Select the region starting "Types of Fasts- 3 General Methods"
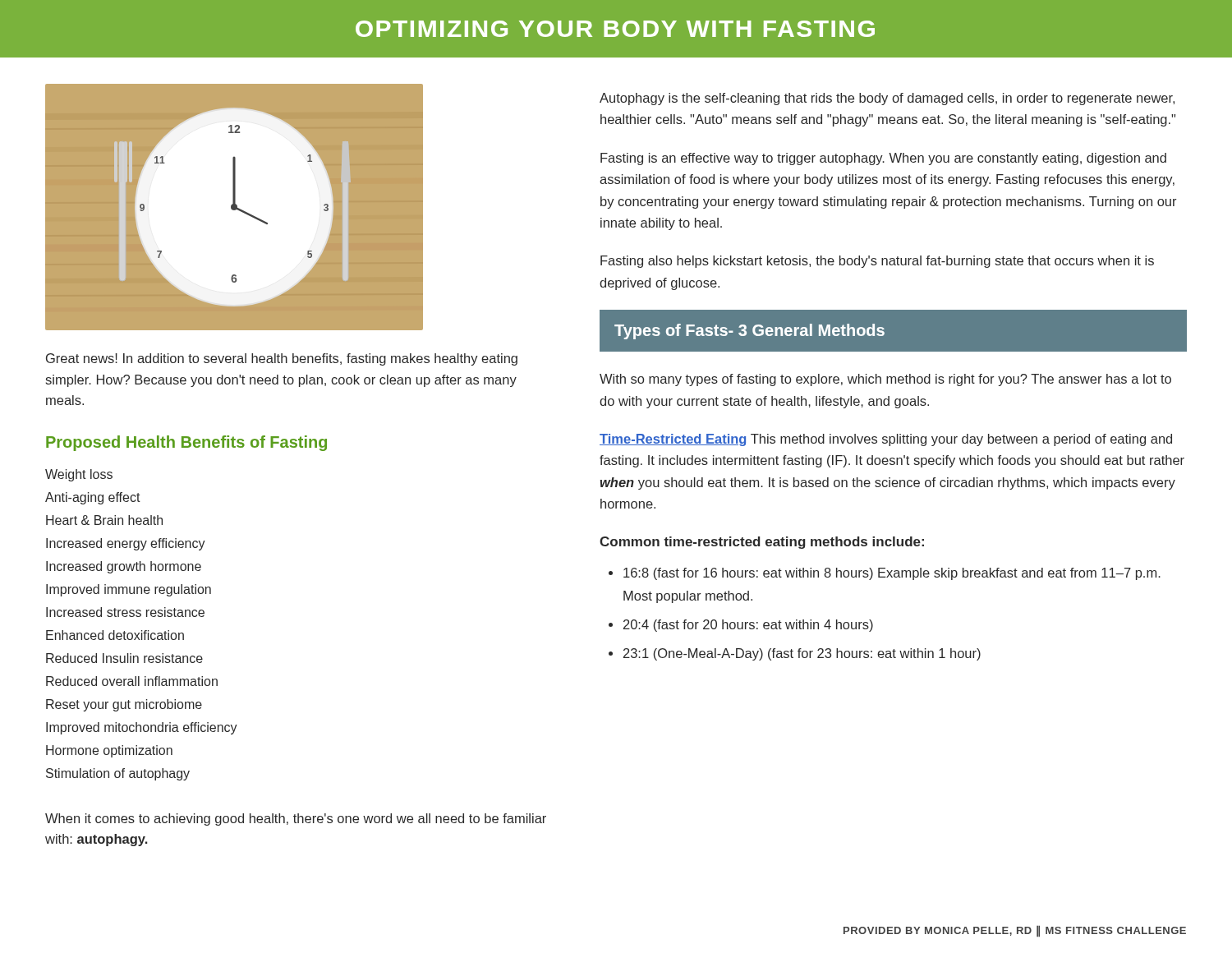The height and width of the screenshot is (953, 1232). pyautogui.click(x=893, y=331)
